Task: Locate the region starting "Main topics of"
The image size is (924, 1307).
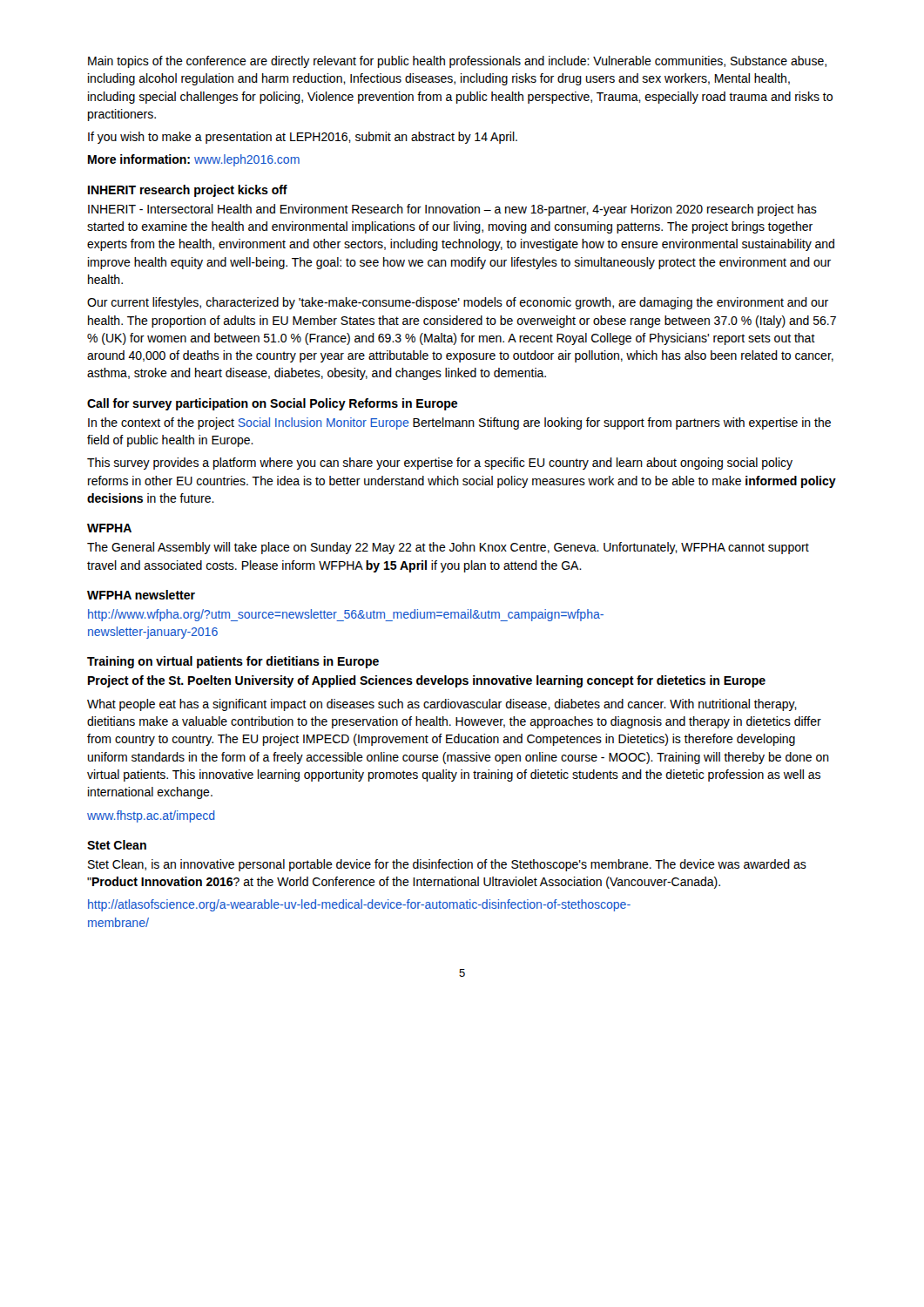Action: click(x=462, y=111)
